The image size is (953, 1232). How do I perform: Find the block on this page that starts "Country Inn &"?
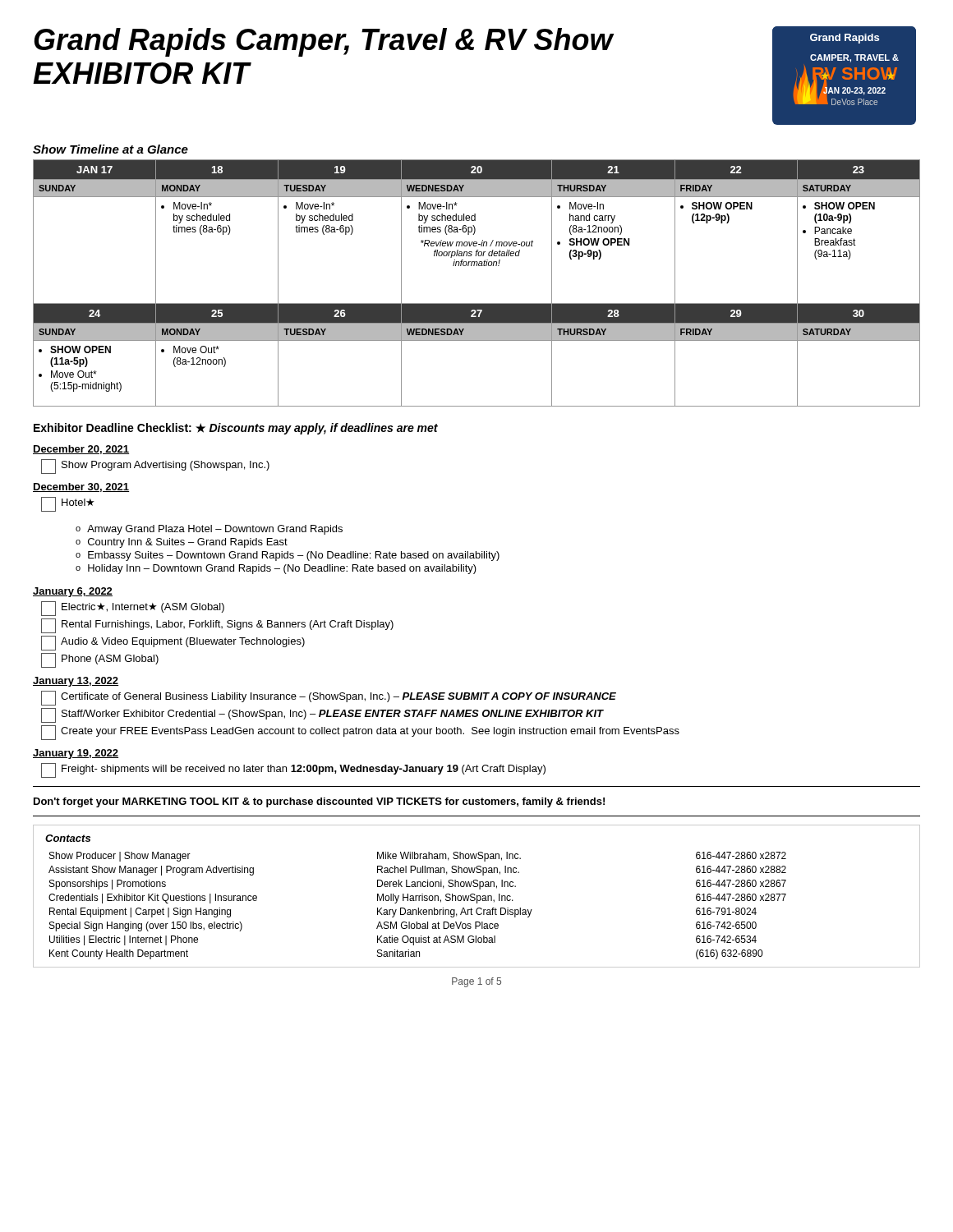187,542
